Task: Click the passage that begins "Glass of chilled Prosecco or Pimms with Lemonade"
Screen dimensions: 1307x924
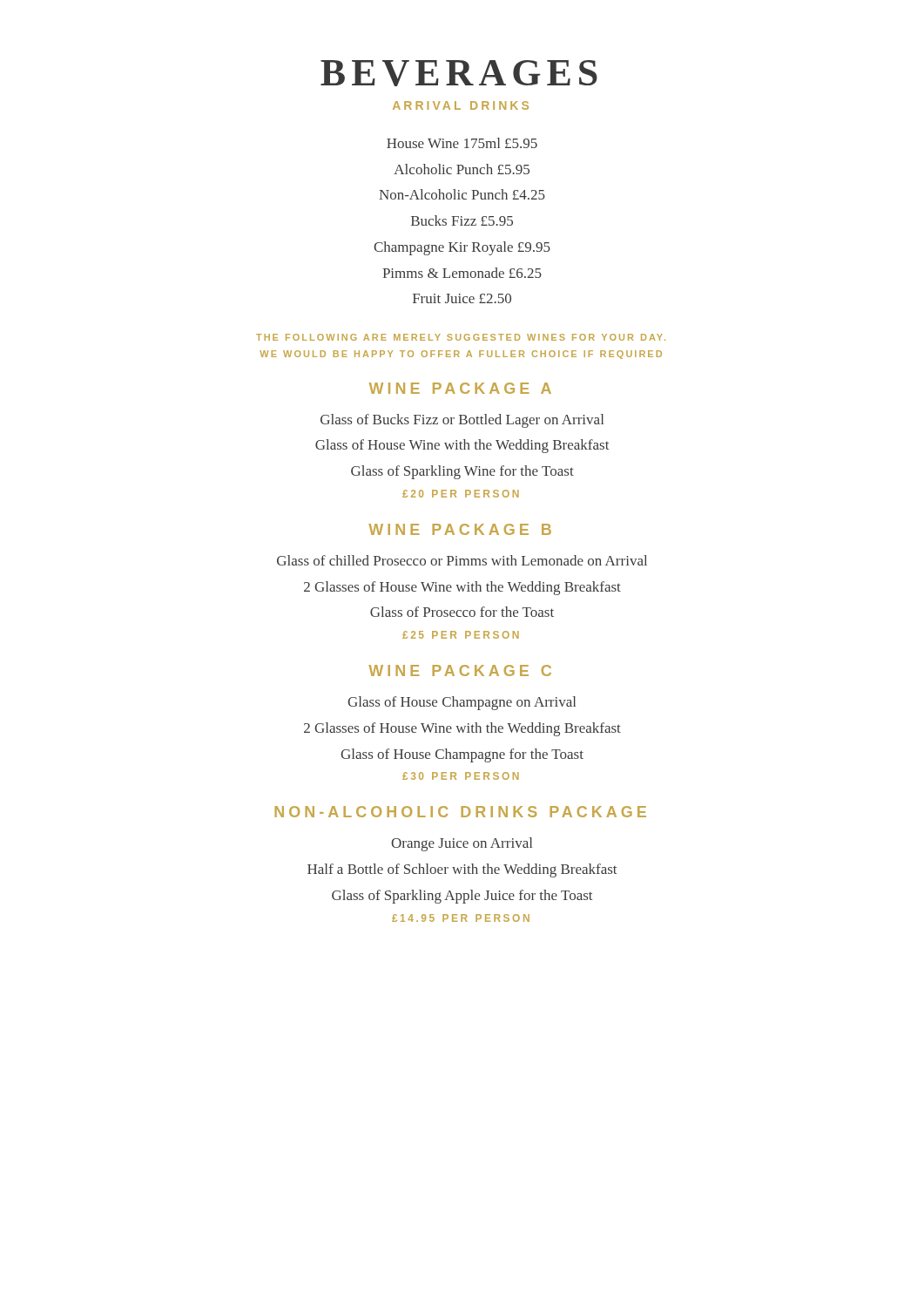Action: (462, 587)
